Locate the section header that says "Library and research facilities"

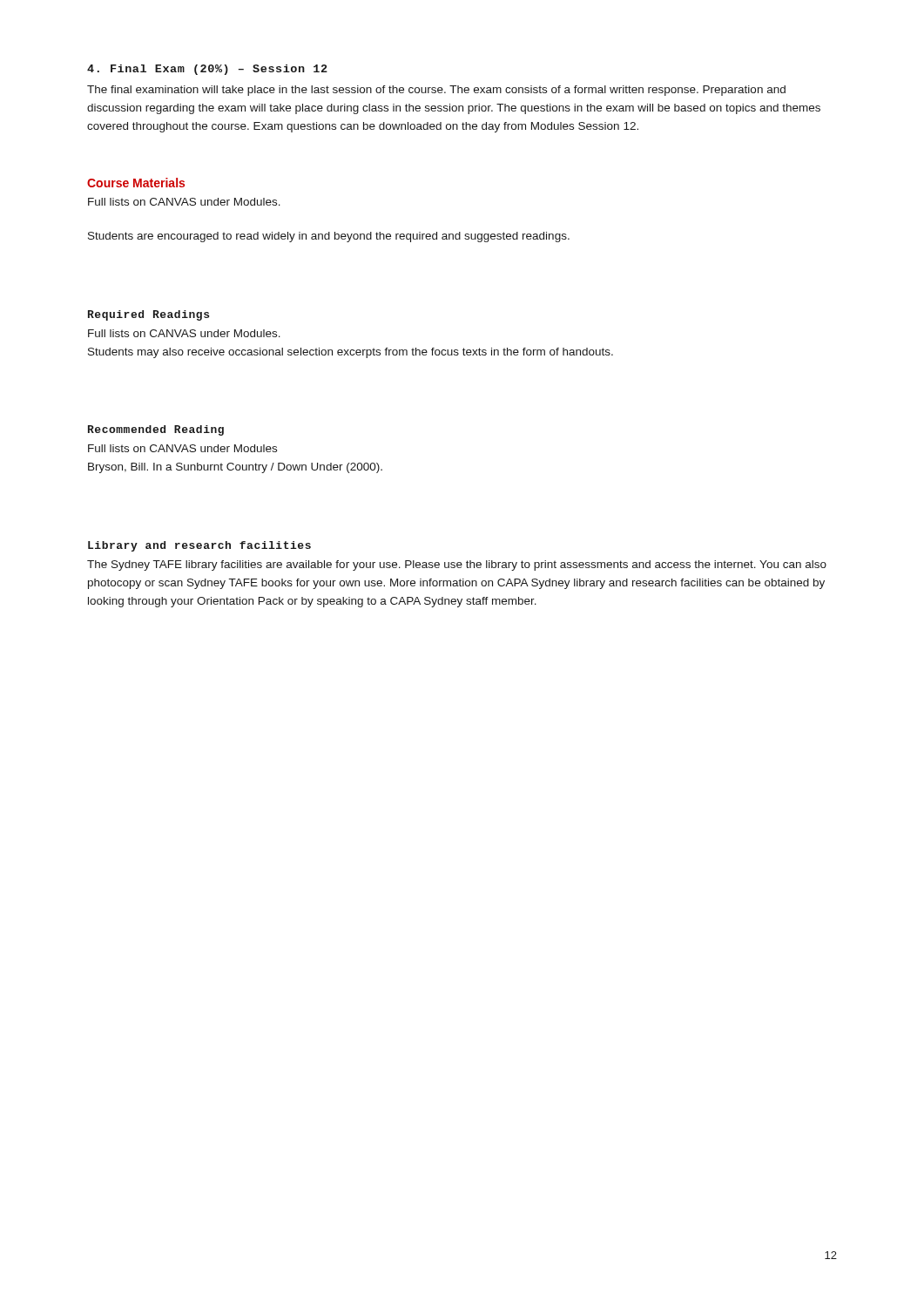[x=199, y=546]
